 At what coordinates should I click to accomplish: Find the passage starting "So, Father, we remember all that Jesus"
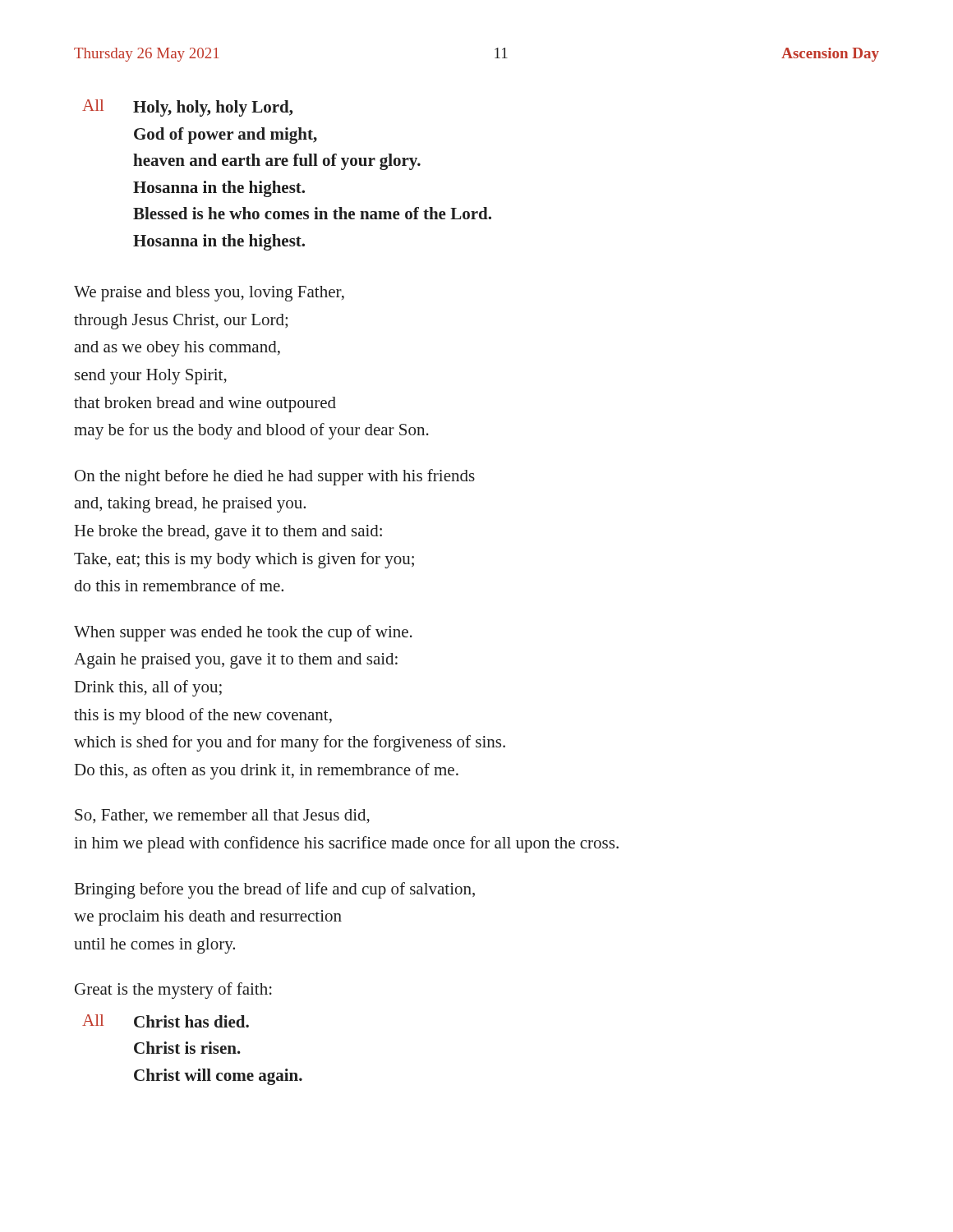coord(347,829)
